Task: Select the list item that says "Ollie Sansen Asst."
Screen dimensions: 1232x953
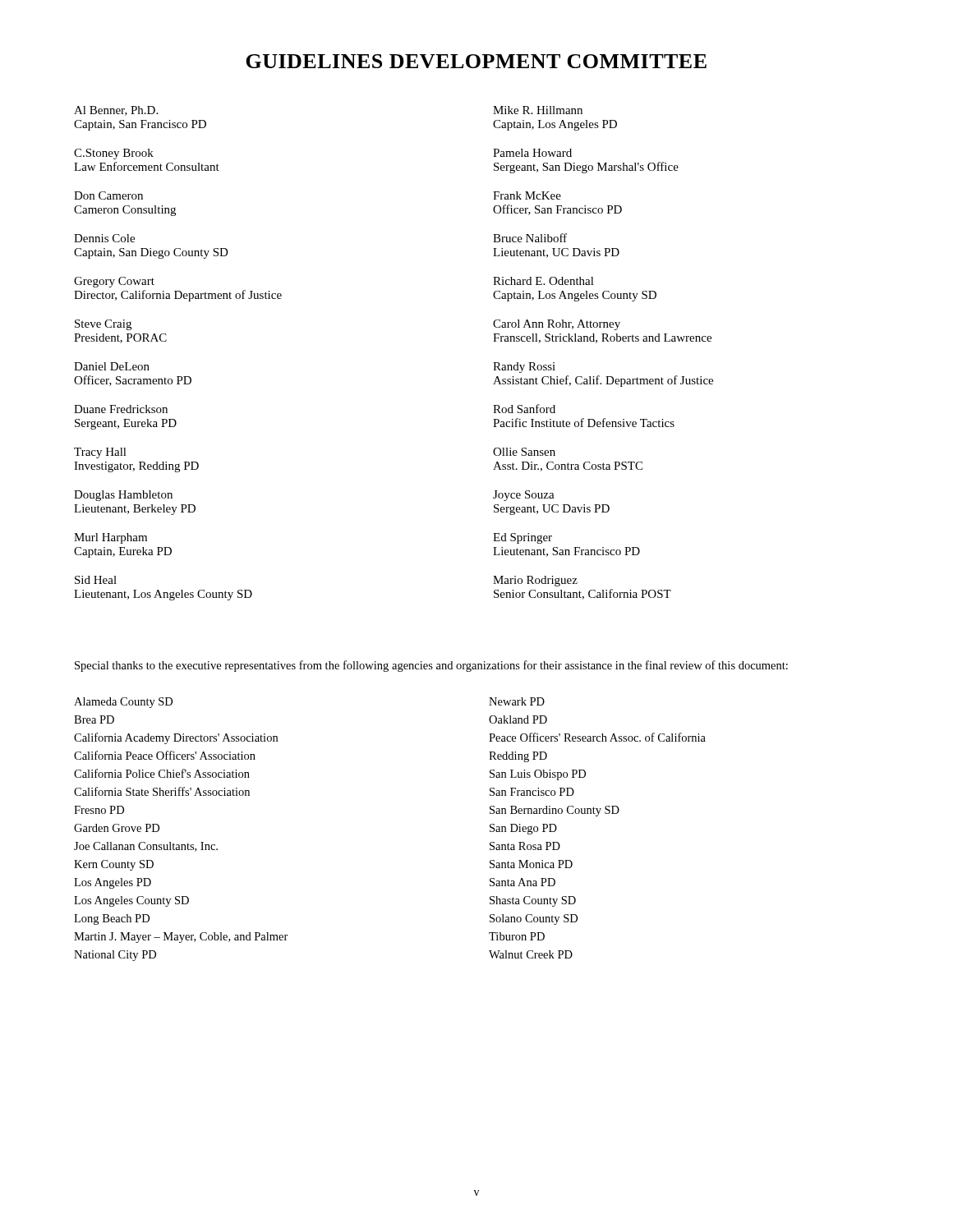Action: click(x=568, y=459)
